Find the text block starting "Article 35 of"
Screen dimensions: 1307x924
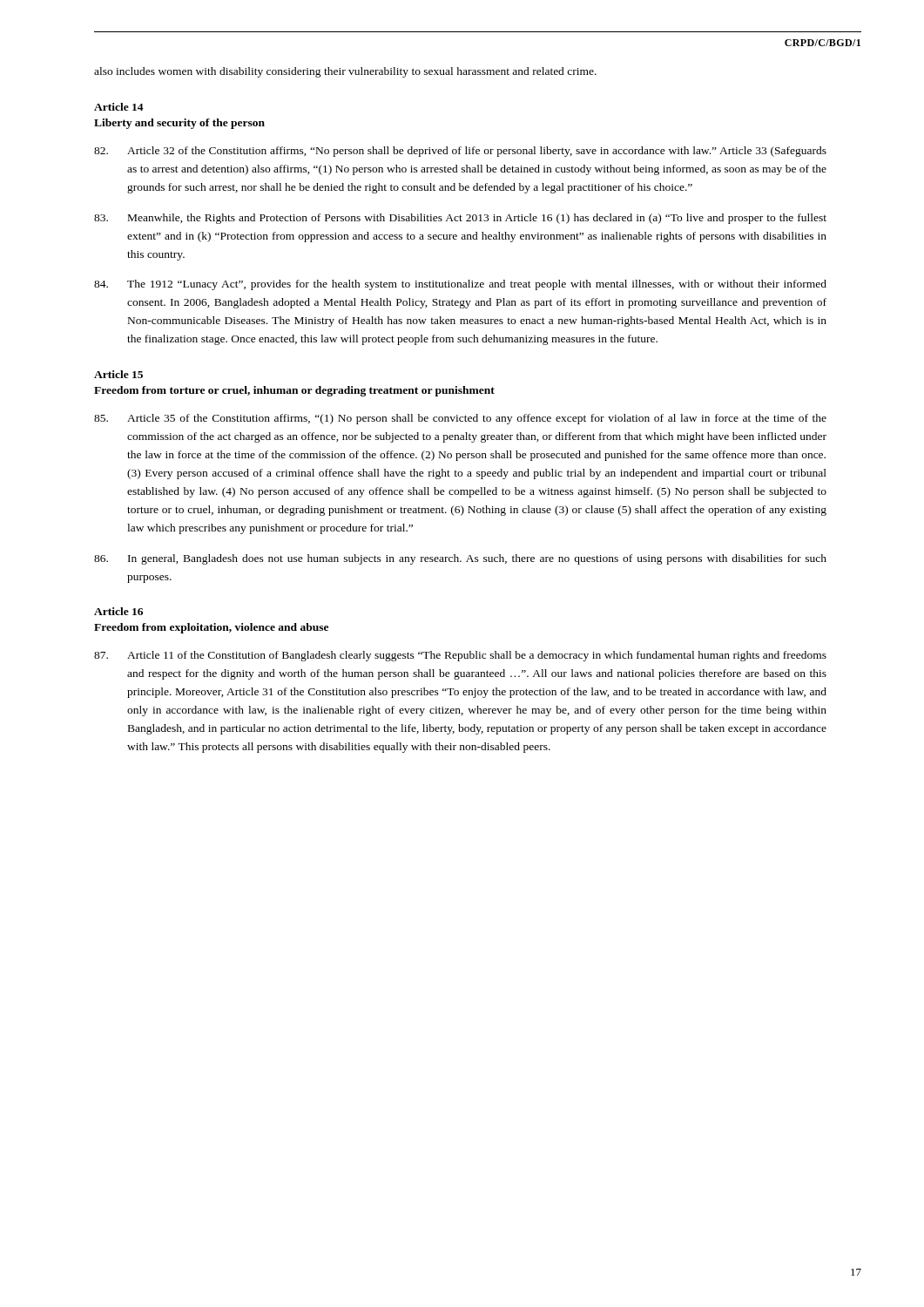[460, 473]
